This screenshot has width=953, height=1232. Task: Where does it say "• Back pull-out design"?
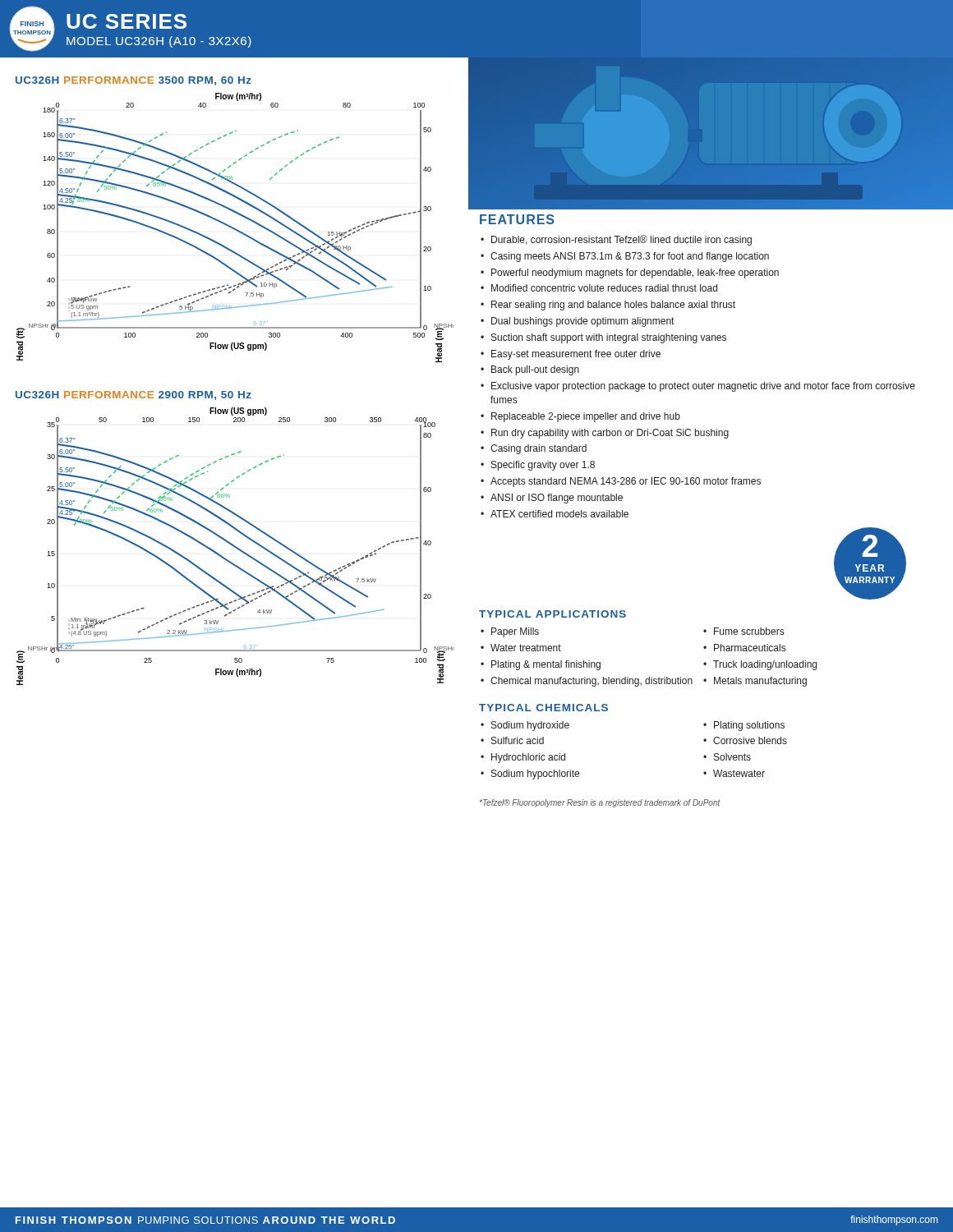click(530, 370)
